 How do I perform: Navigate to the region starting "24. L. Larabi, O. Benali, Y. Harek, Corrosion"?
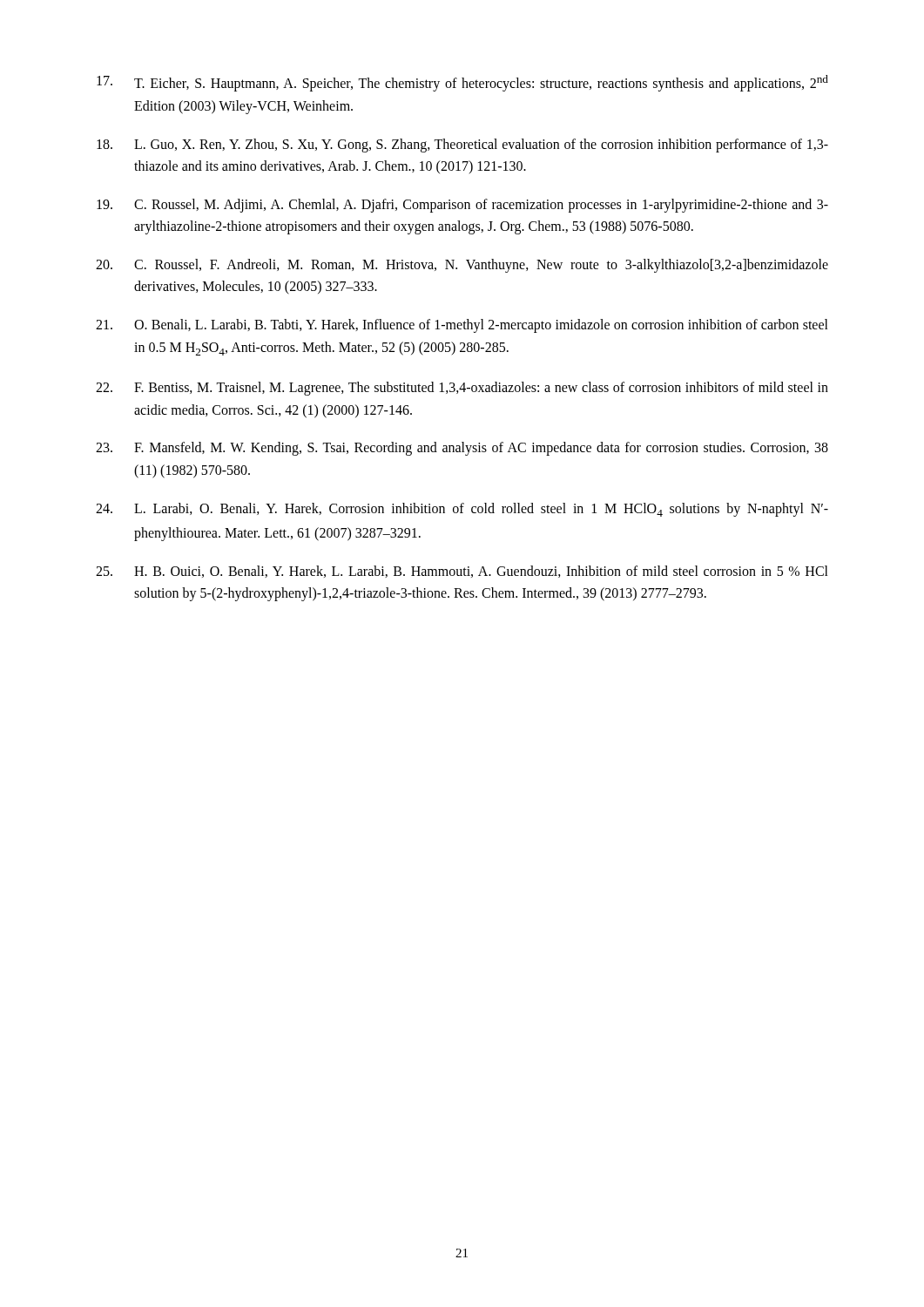click(x=462, y=521)
